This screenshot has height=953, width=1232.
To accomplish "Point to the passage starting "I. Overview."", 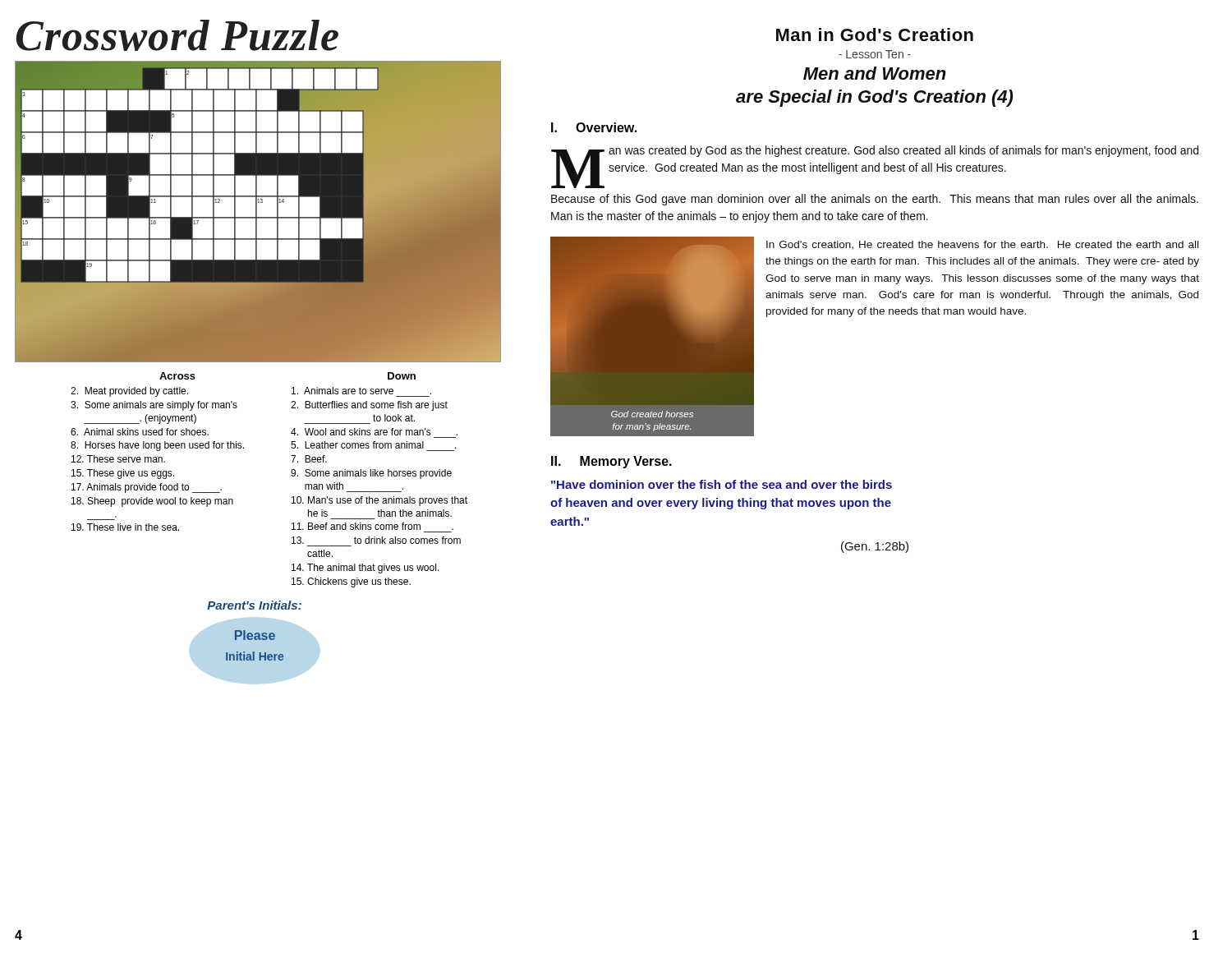I will pyautogui.click(x=594, y=128).
